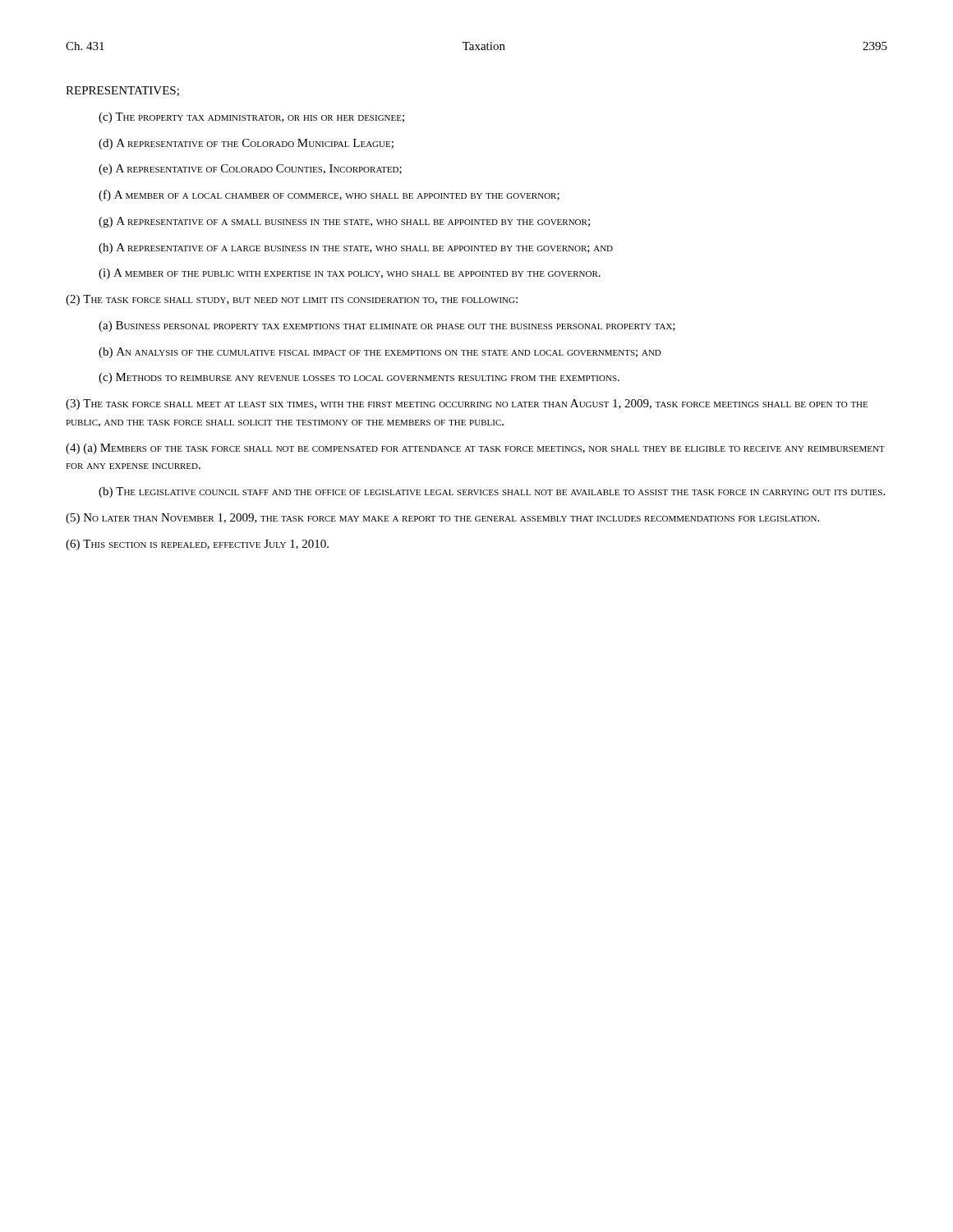Select the text starting "(d) A representative of the Colorado Municipal League;"

(246, 142)
